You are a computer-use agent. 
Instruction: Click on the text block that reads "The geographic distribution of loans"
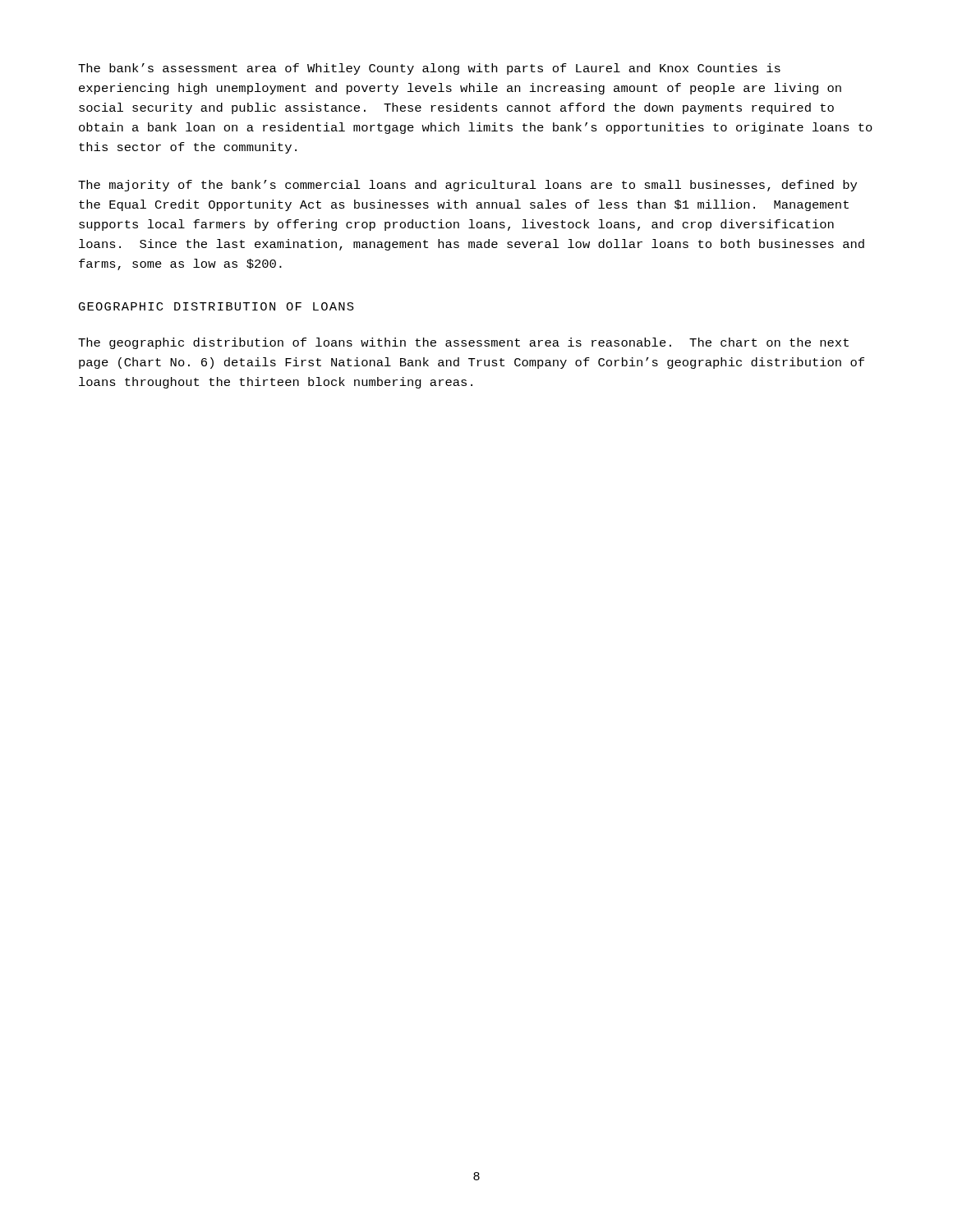pyautogui.click(x=472, y=363)
